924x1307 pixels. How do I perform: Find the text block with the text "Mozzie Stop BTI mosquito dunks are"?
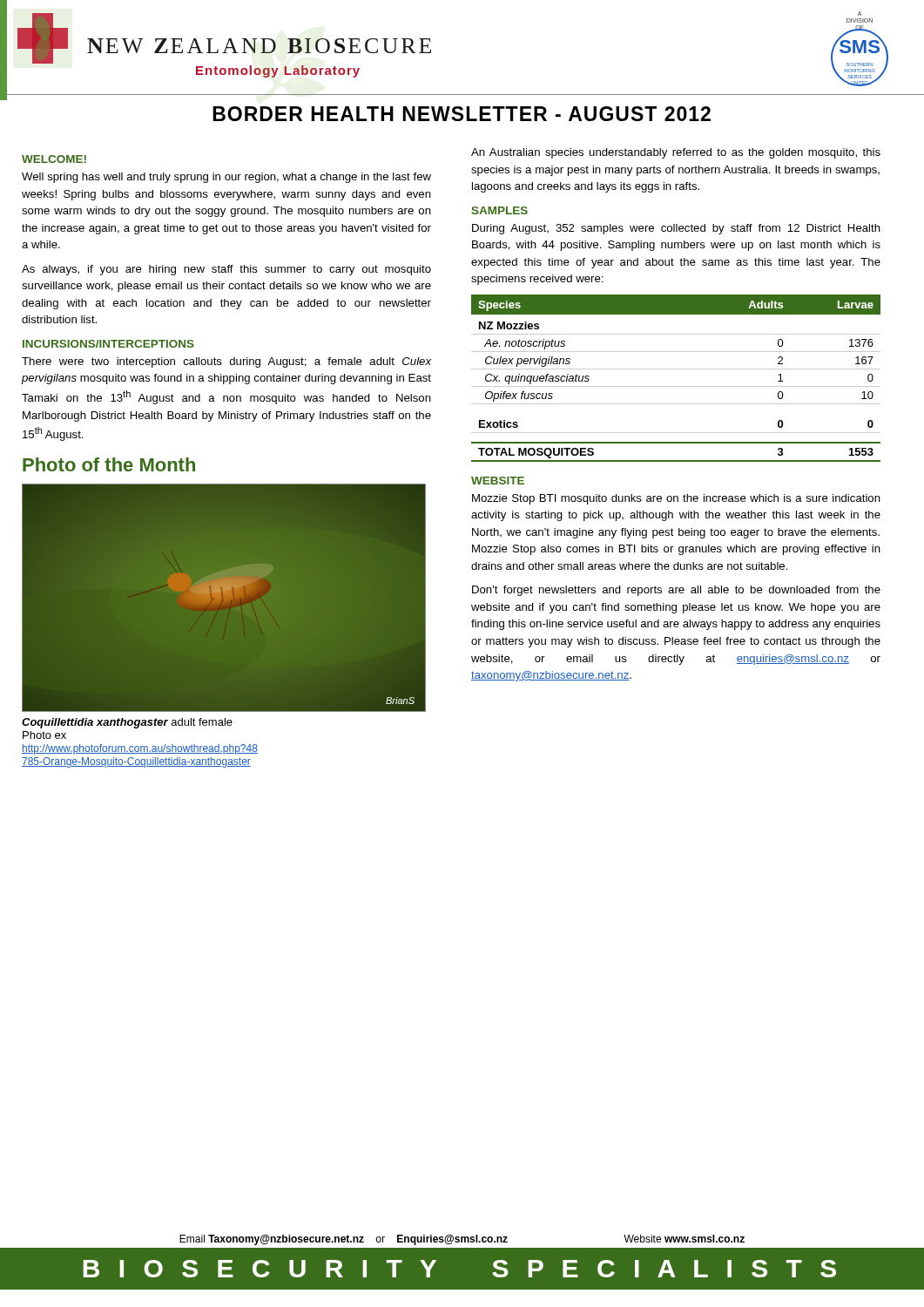click(x=676, y=532)
